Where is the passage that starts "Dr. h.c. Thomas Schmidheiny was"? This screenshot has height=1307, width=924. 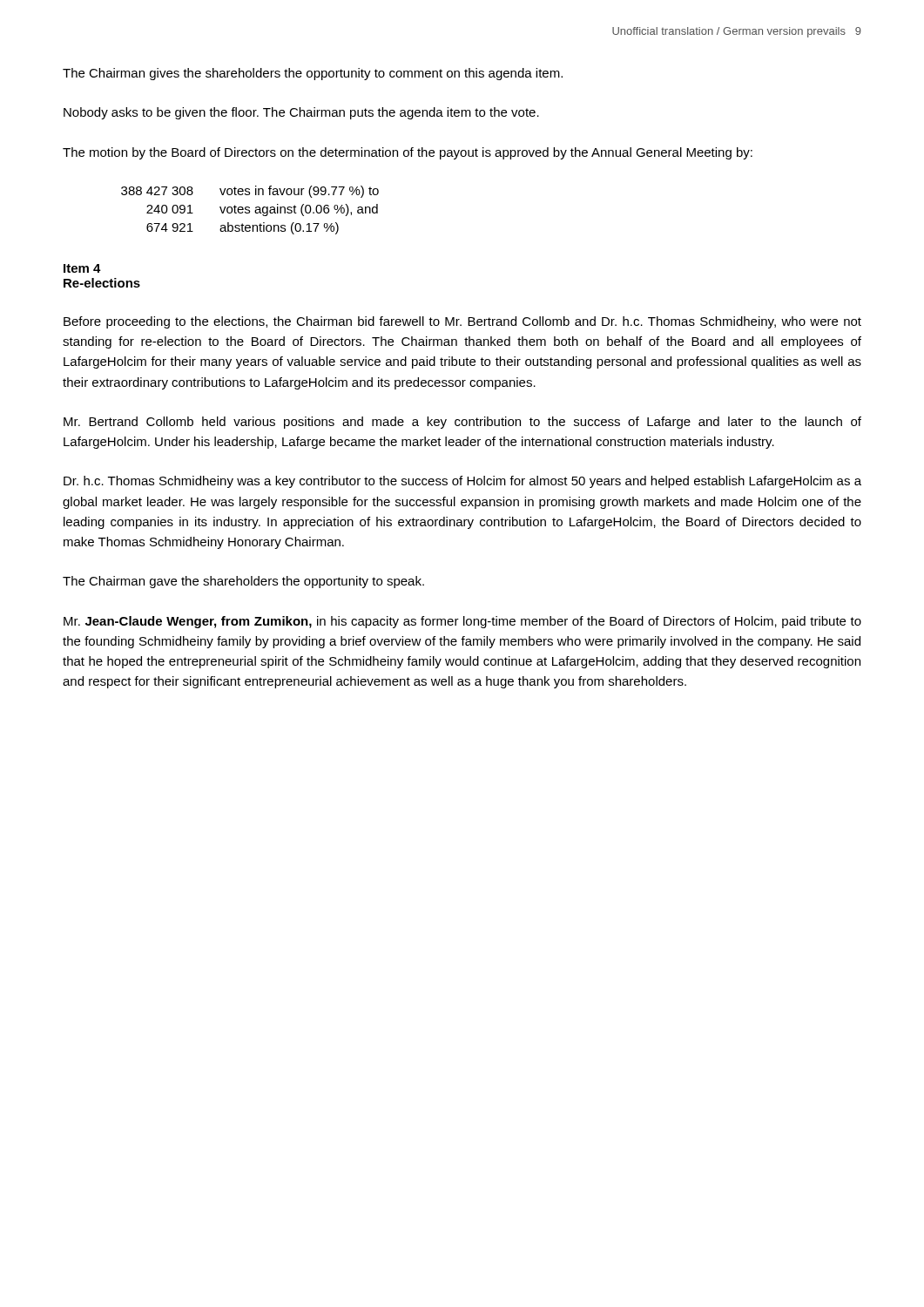[x=462, y=511]
